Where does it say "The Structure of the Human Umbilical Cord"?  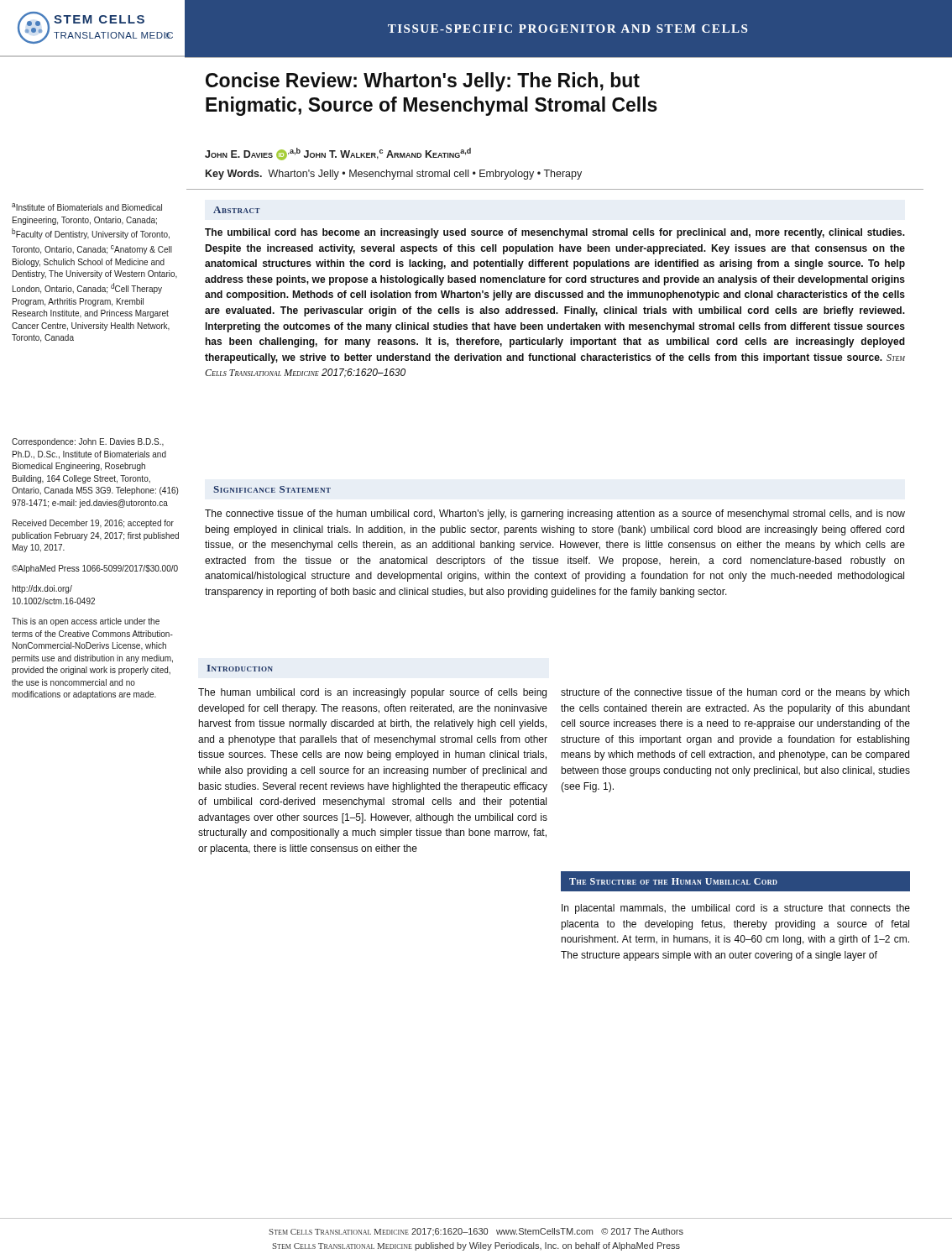tap(735, 881)
